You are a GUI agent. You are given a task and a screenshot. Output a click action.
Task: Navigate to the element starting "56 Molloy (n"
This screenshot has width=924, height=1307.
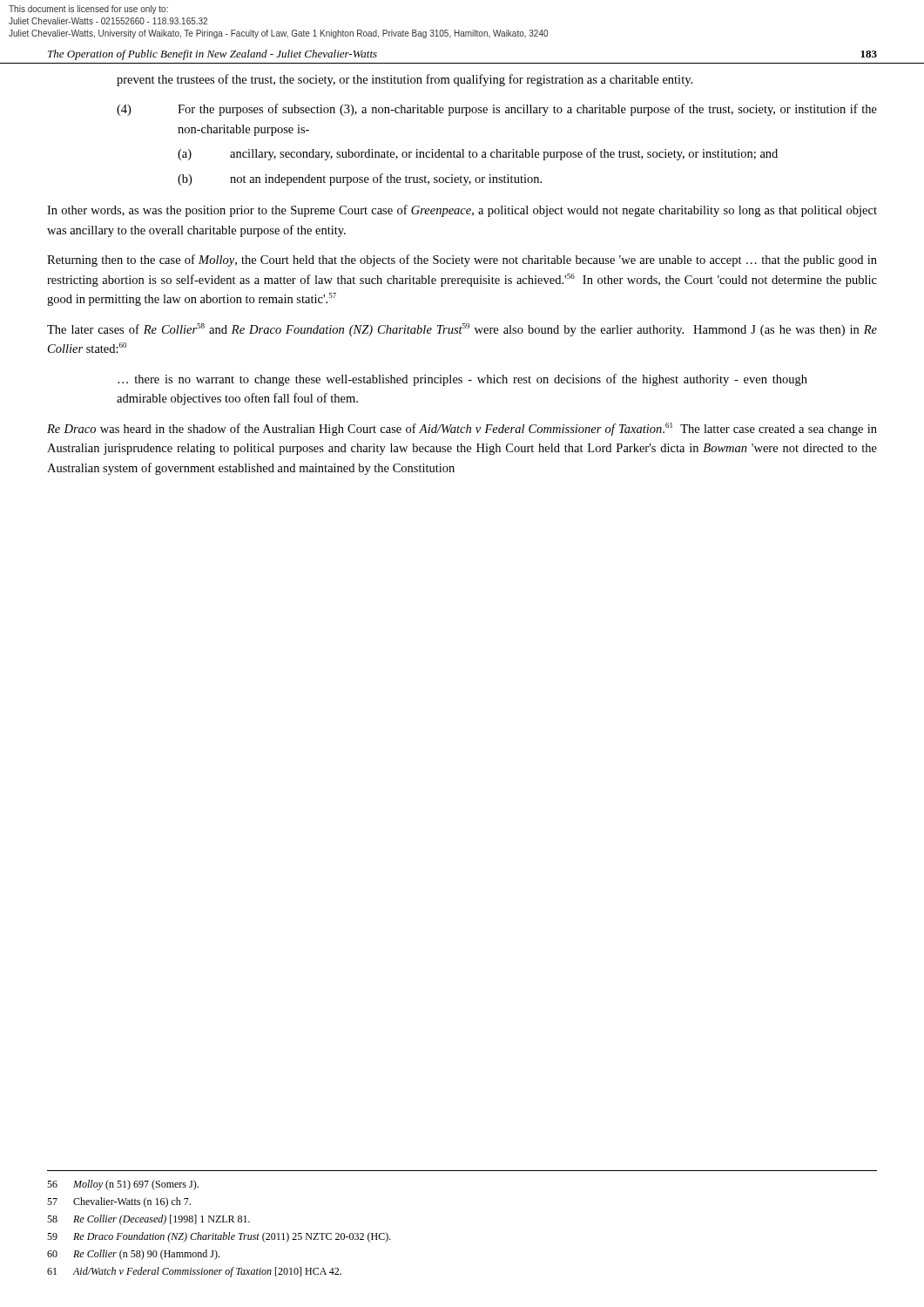[123, 1185]
